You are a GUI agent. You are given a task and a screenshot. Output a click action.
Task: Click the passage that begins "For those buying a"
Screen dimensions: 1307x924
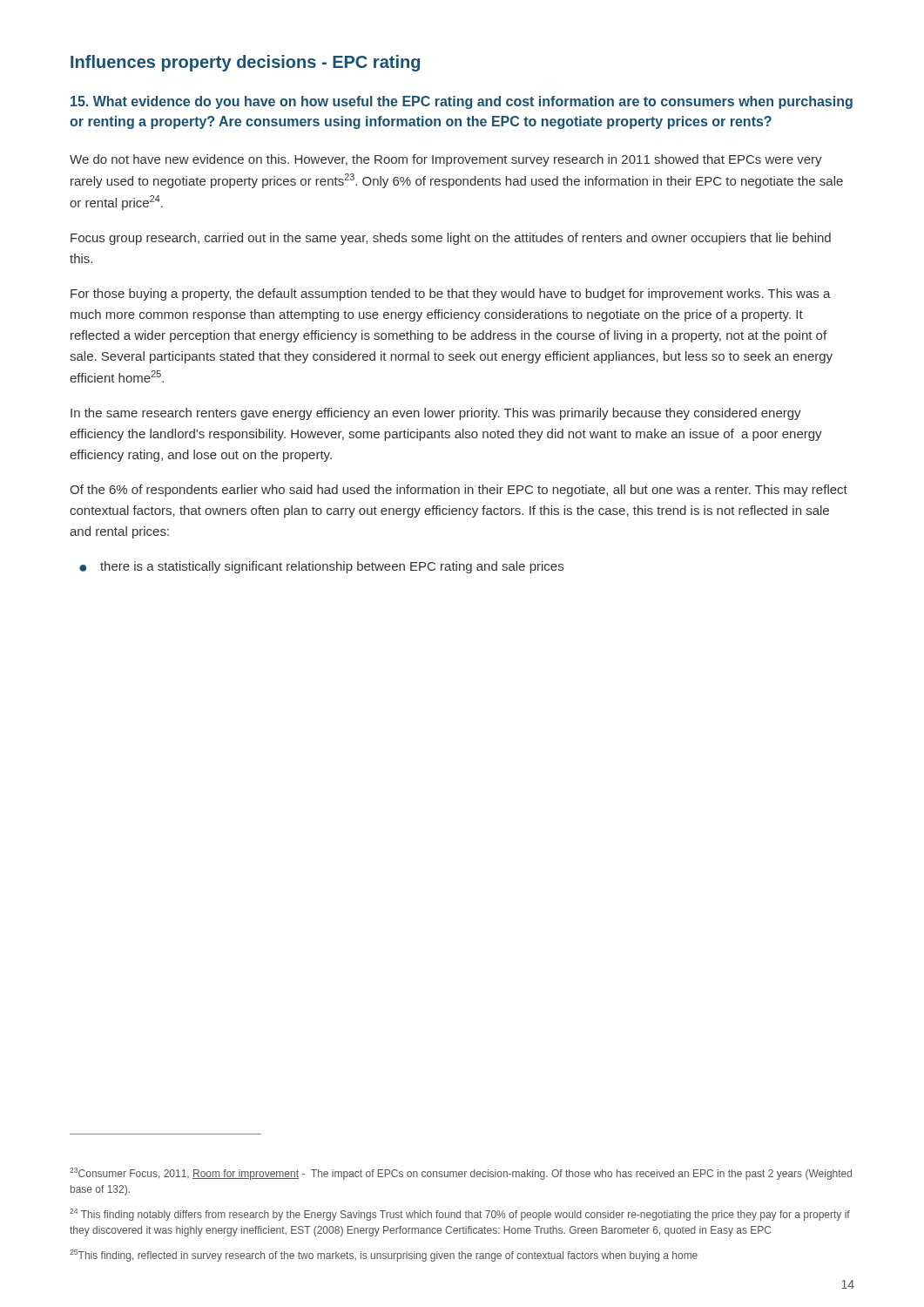[451, 336]
